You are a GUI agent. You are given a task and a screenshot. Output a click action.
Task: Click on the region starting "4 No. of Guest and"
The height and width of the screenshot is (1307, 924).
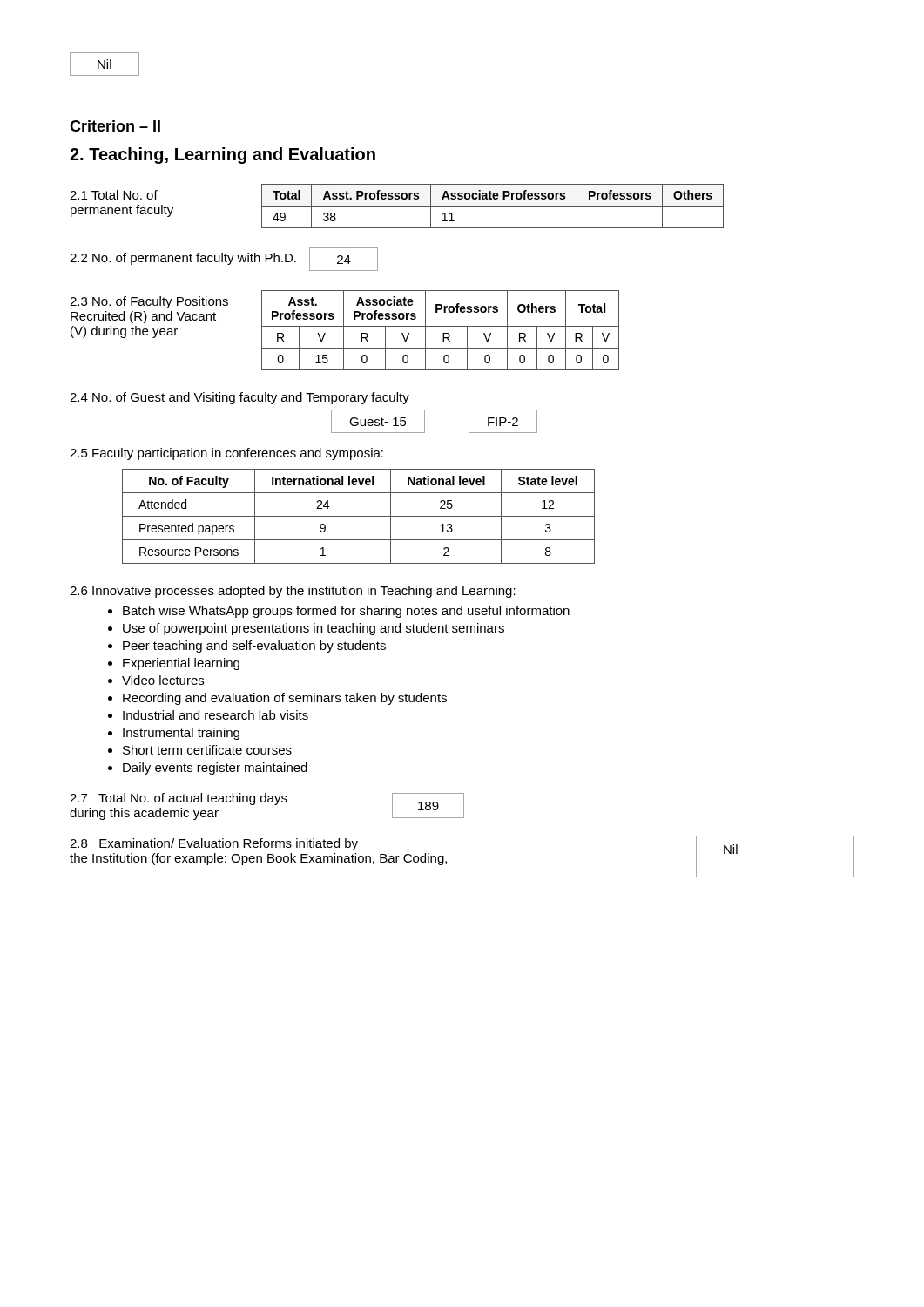[239, 397]
